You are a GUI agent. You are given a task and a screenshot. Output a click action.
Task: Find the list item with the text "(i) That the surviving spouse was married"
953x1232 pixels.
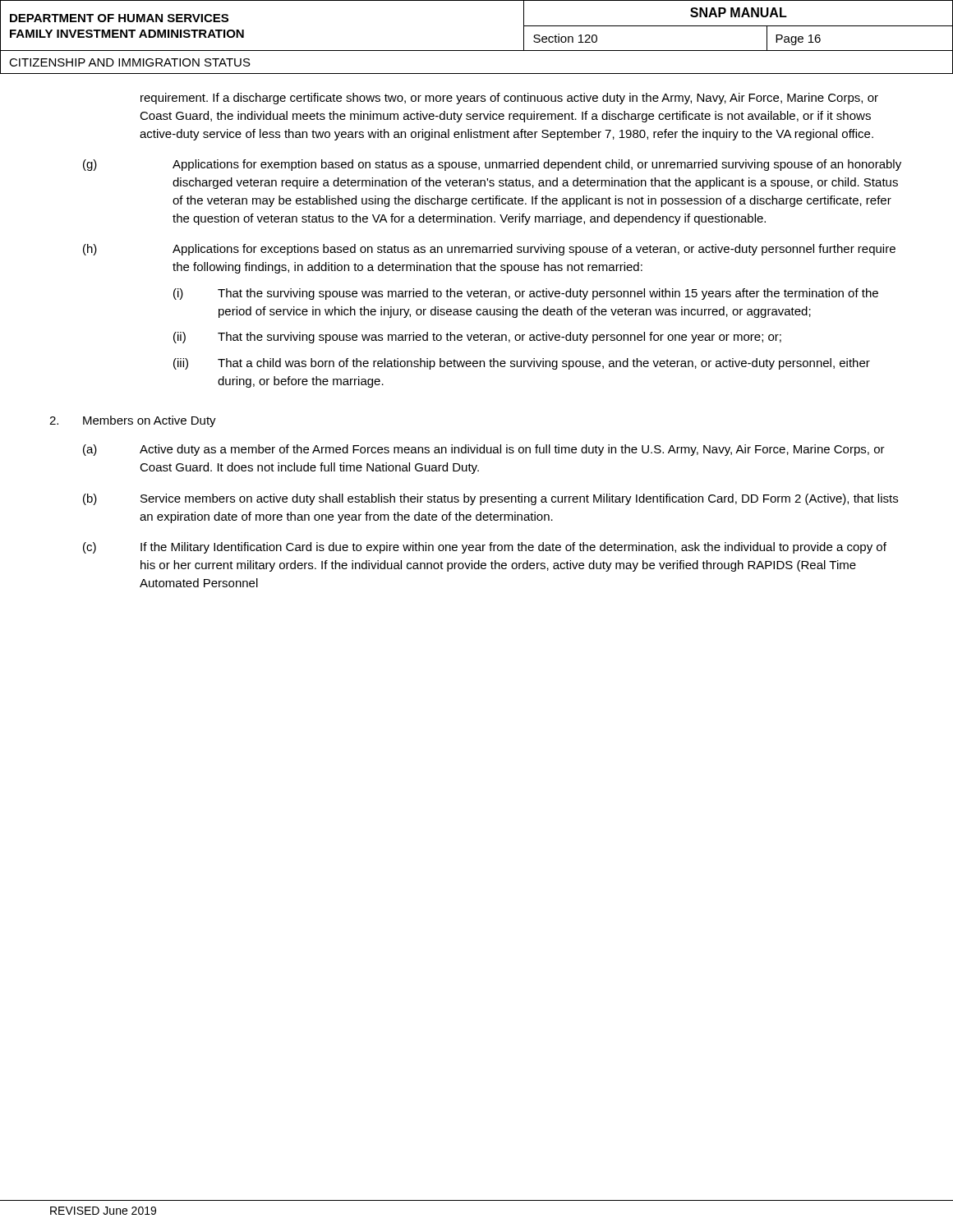click(x=538, y=302)
